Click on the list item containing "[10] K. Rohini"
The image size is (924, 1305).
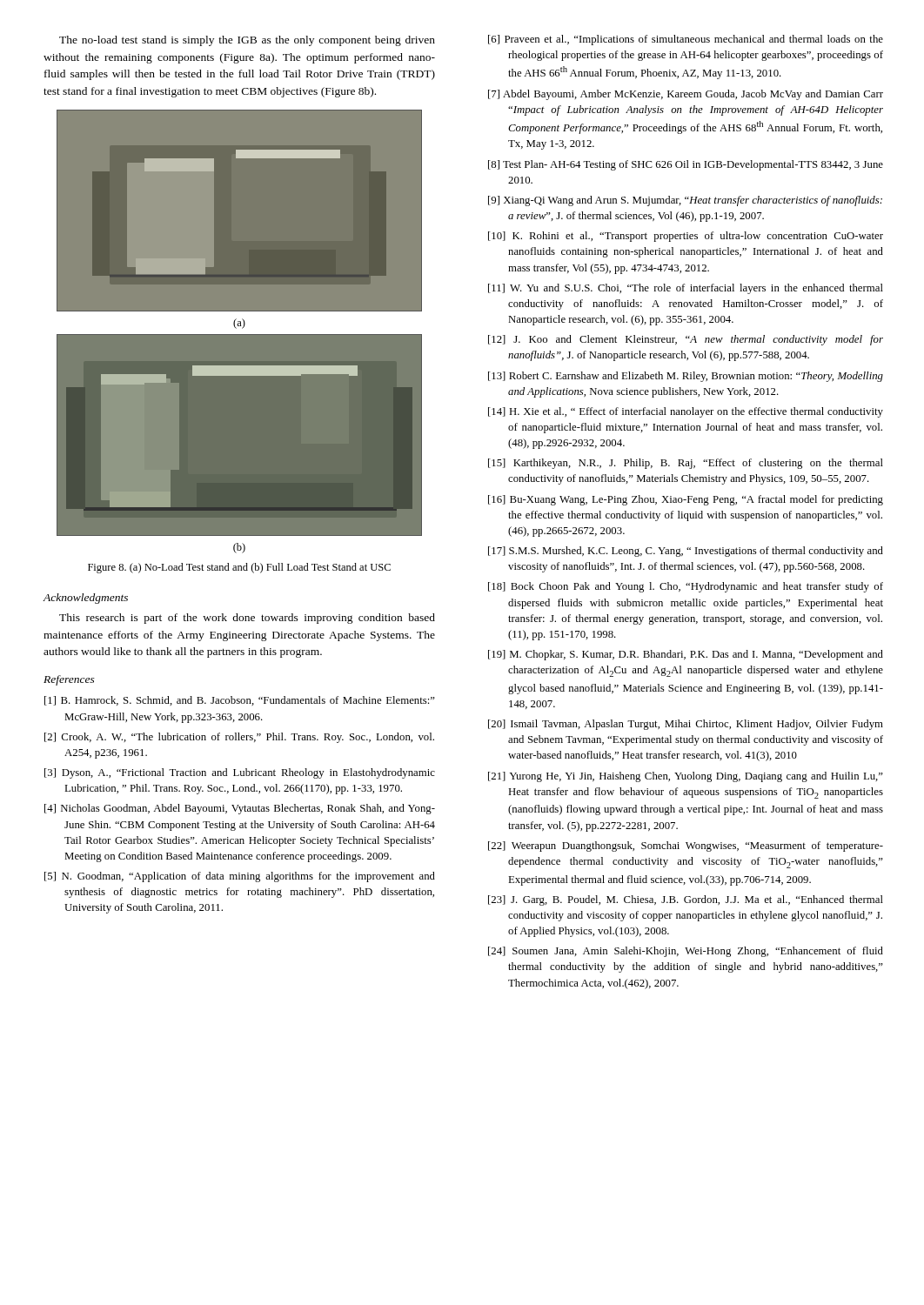coord(685,252)
